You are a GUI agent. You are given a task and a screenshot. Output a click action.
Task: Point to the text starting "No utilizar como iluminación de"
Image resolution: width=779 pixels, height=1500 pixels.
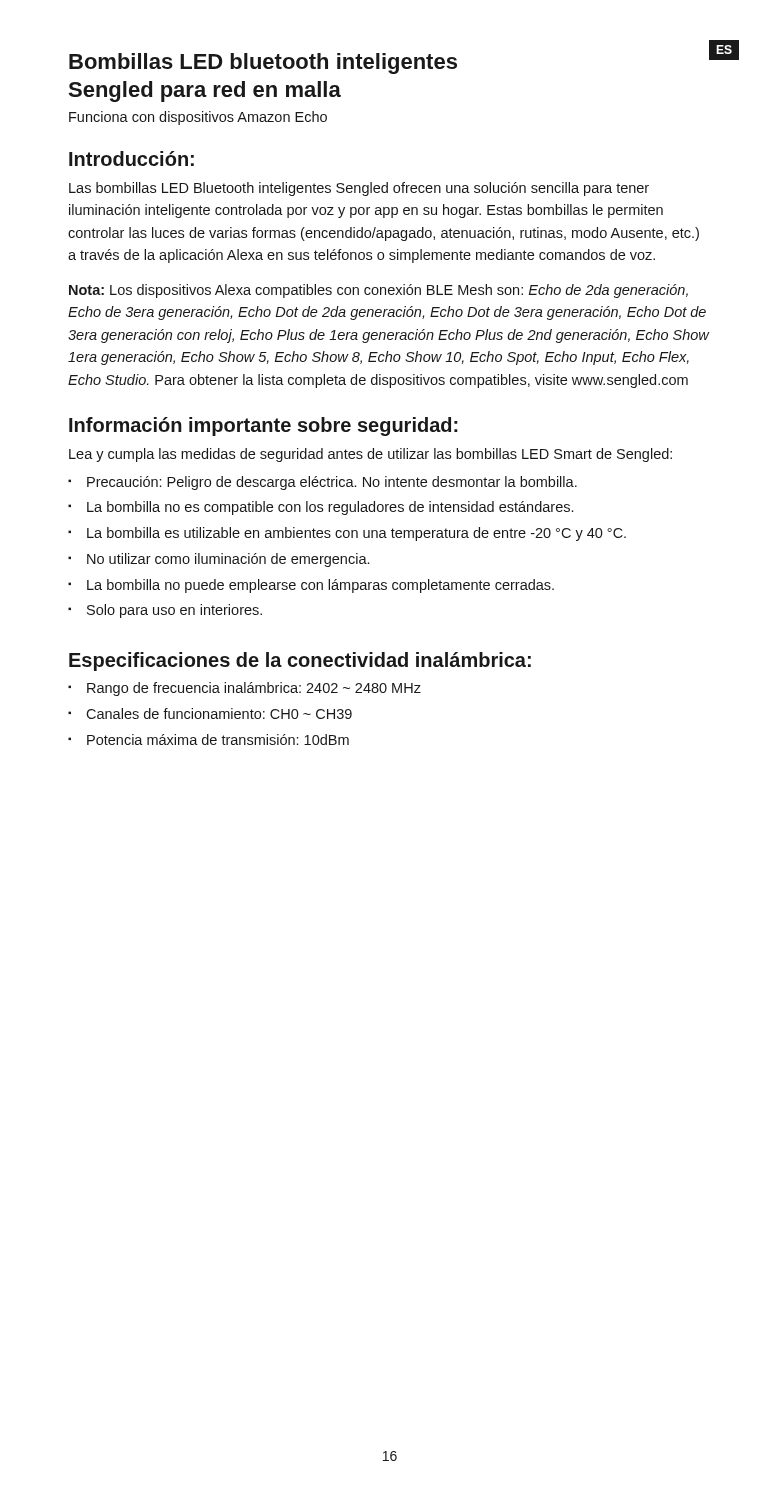coord(228,559)
